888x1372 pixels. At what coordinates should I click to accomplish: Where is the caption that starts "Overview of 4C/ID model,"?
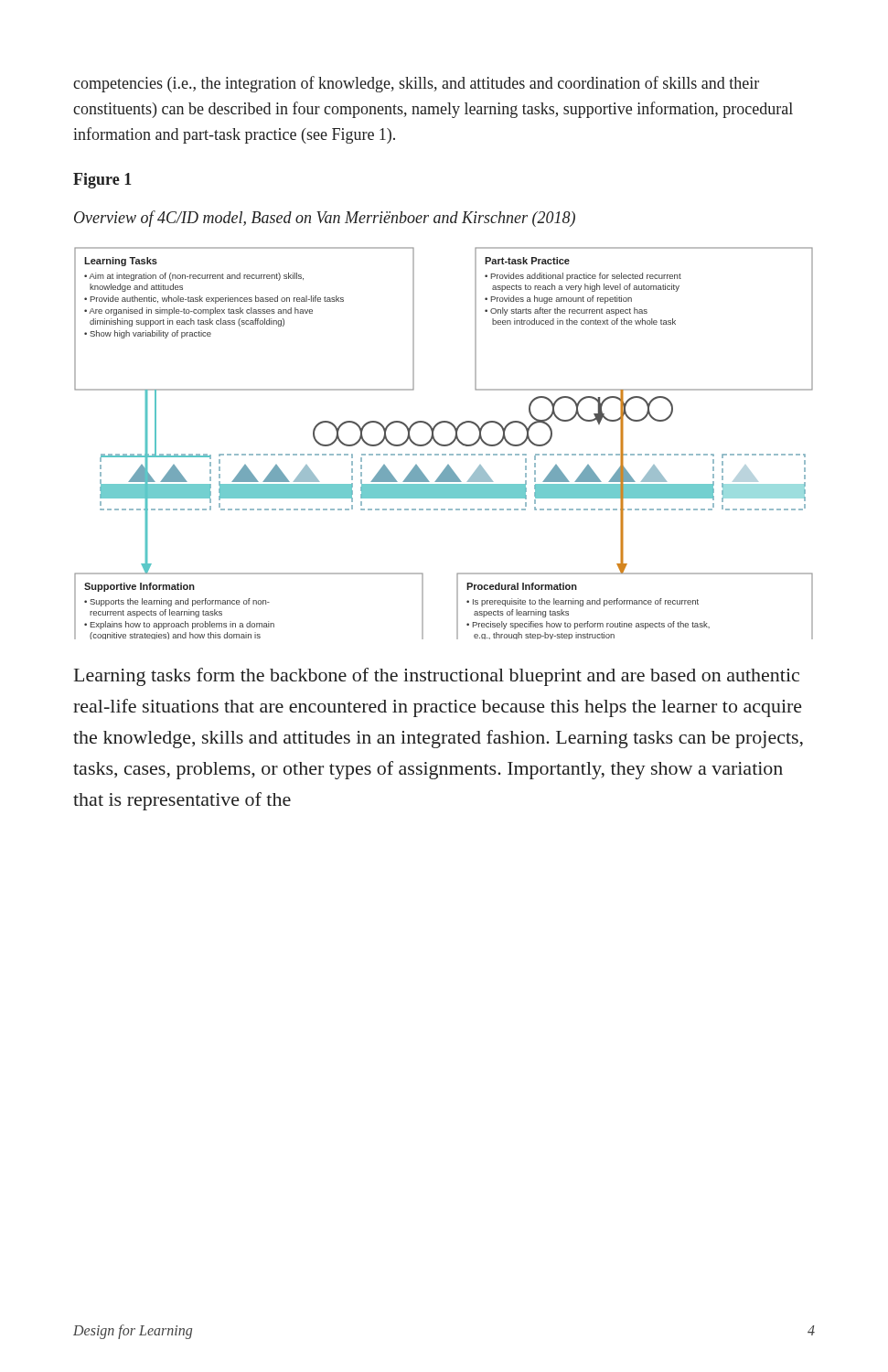(444, 217)
